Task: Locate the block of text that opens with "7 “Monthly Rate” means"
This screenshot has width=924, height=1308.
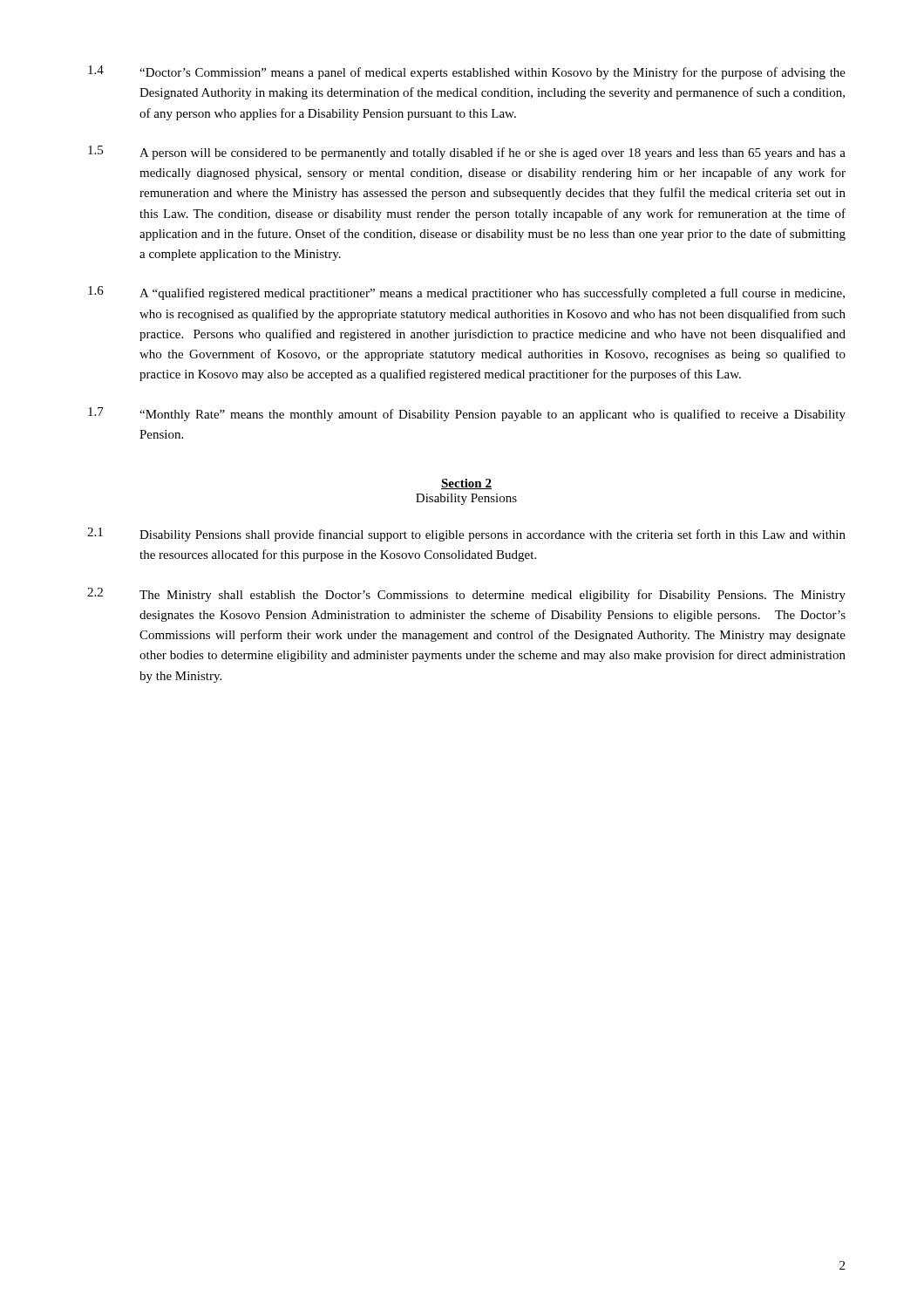Action: (466, 424)
